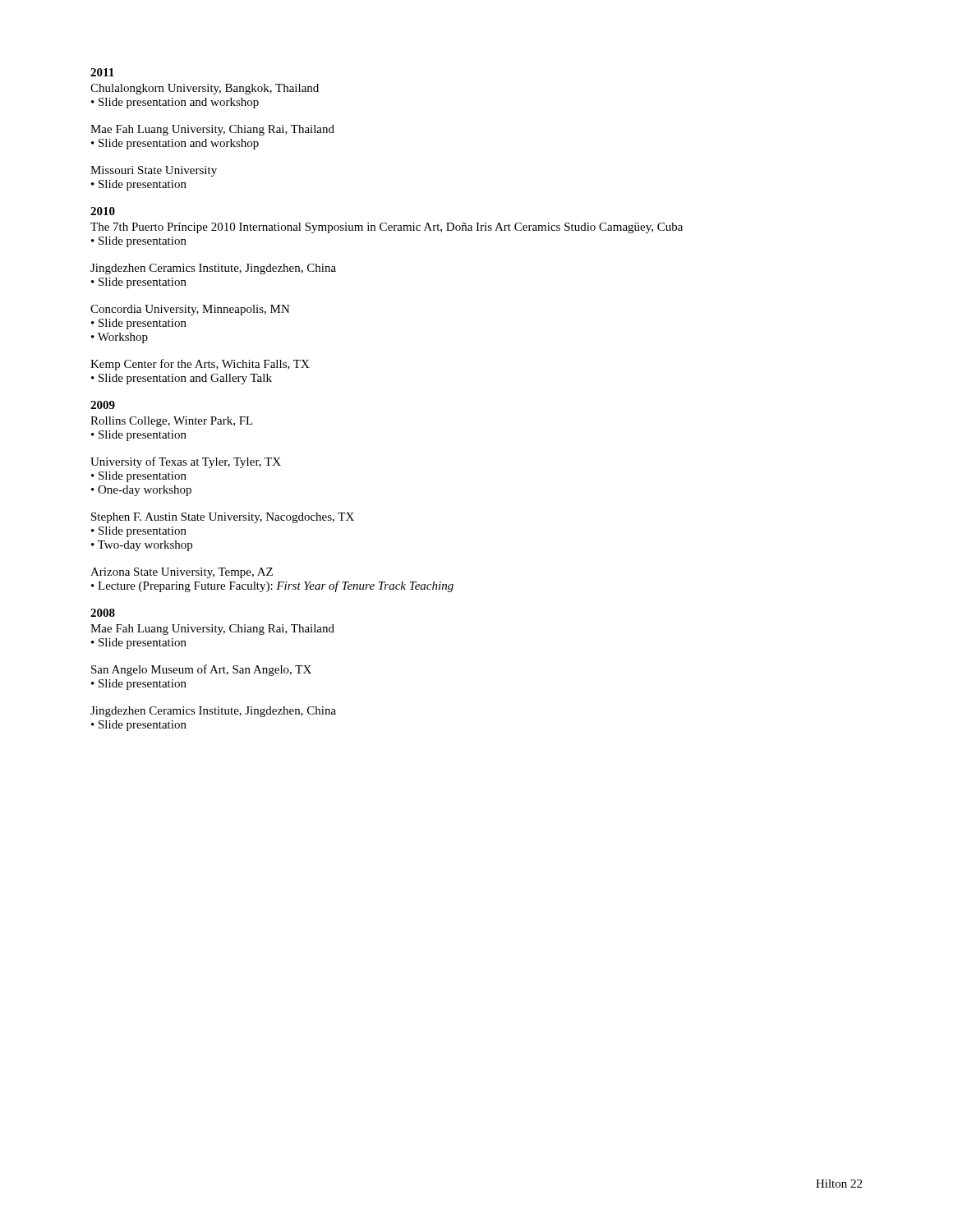Find the passage starting "The 7th Puerto Príncipe 2010 International"
Image resolution: width=953 pixels, height=1232 pixels.
tap(387, 227)
